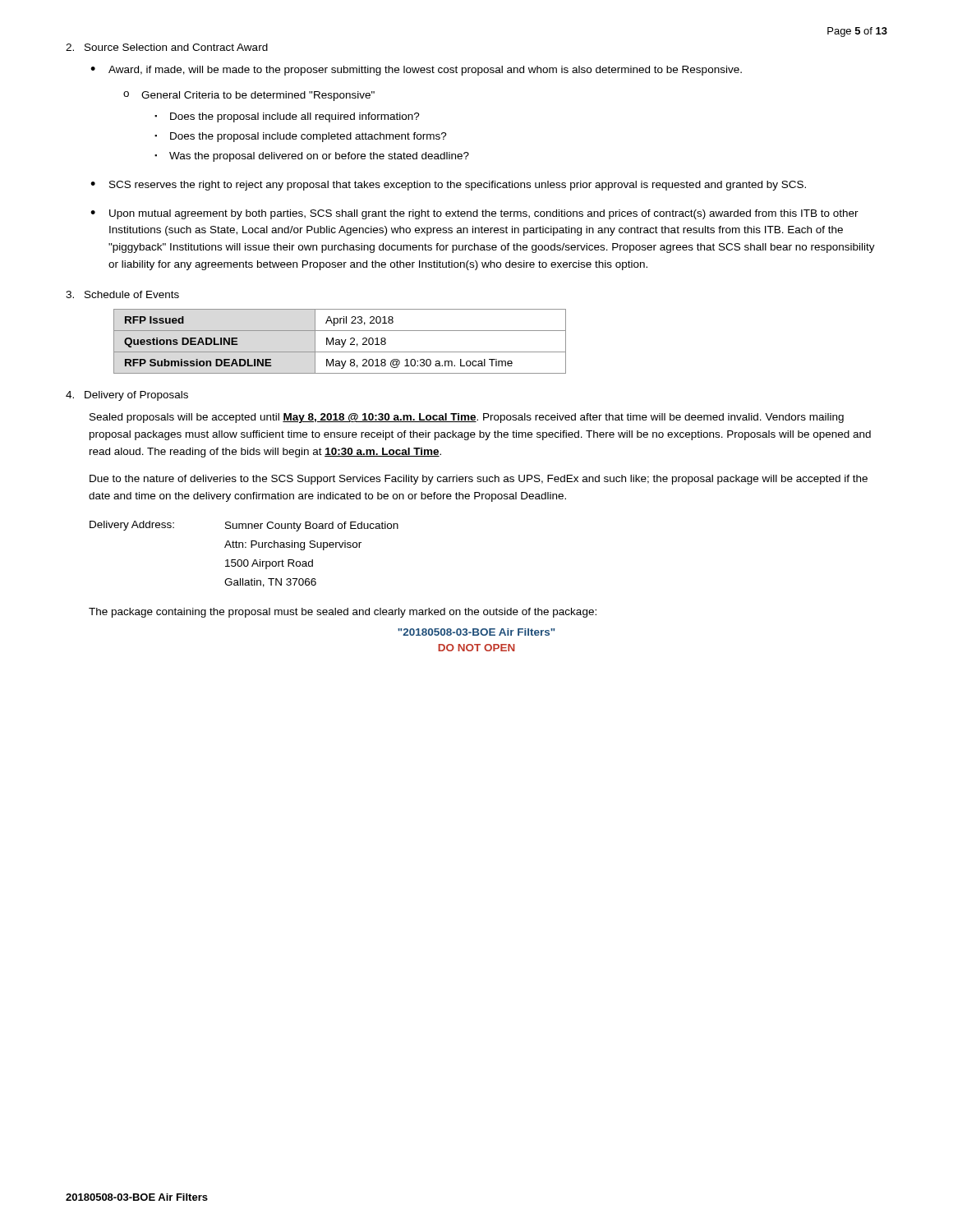
Task: Find the passage starting "• Upon mutual agreement by"
Action: coord(489,239)
